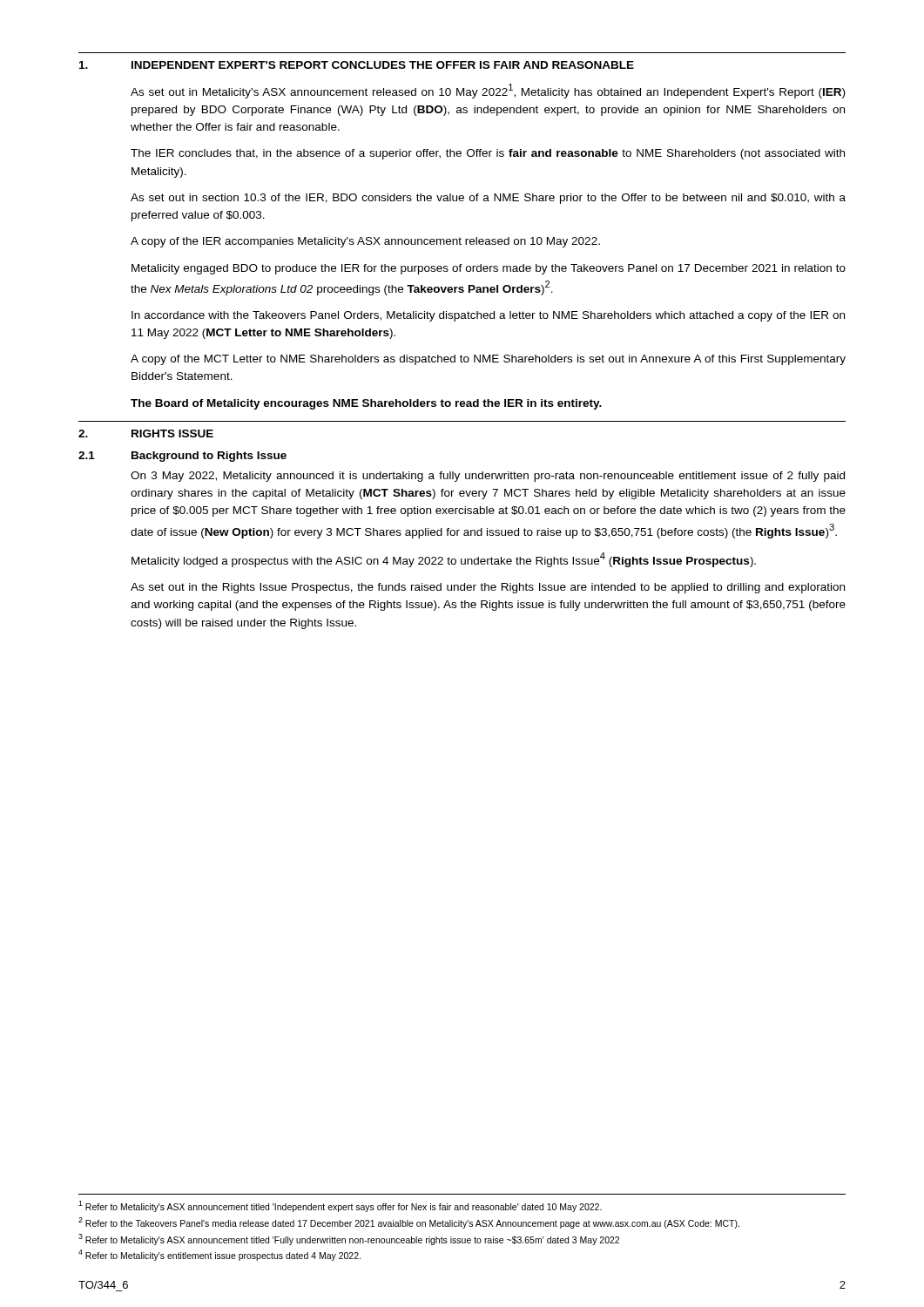Navigate to the region starting "The Board of"
This screenshot has height=1307, width=924.
click(366, 403)
